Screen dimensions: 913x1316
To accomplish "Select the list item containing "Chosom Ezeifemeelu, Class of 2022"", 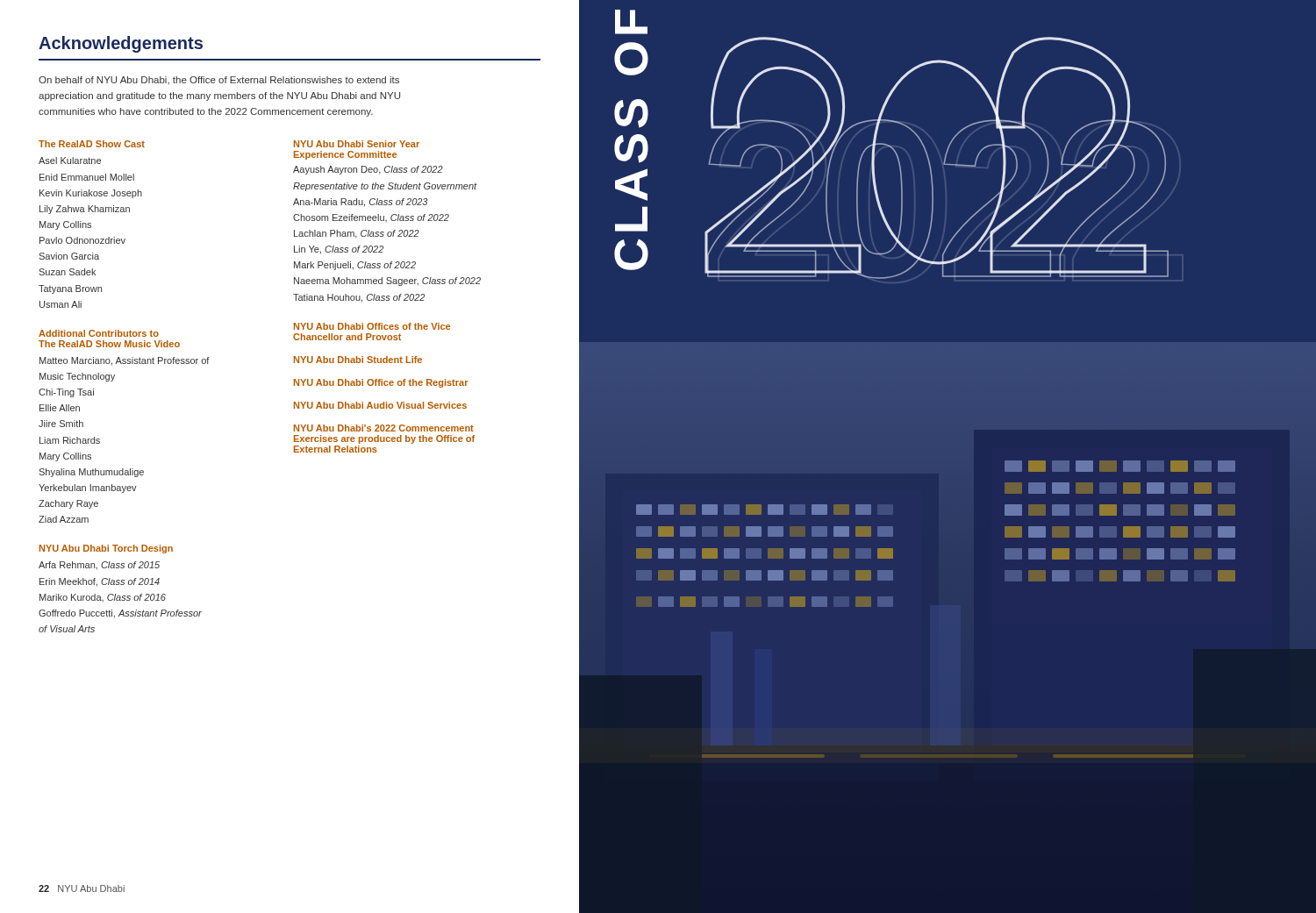I will coord(371,217).
